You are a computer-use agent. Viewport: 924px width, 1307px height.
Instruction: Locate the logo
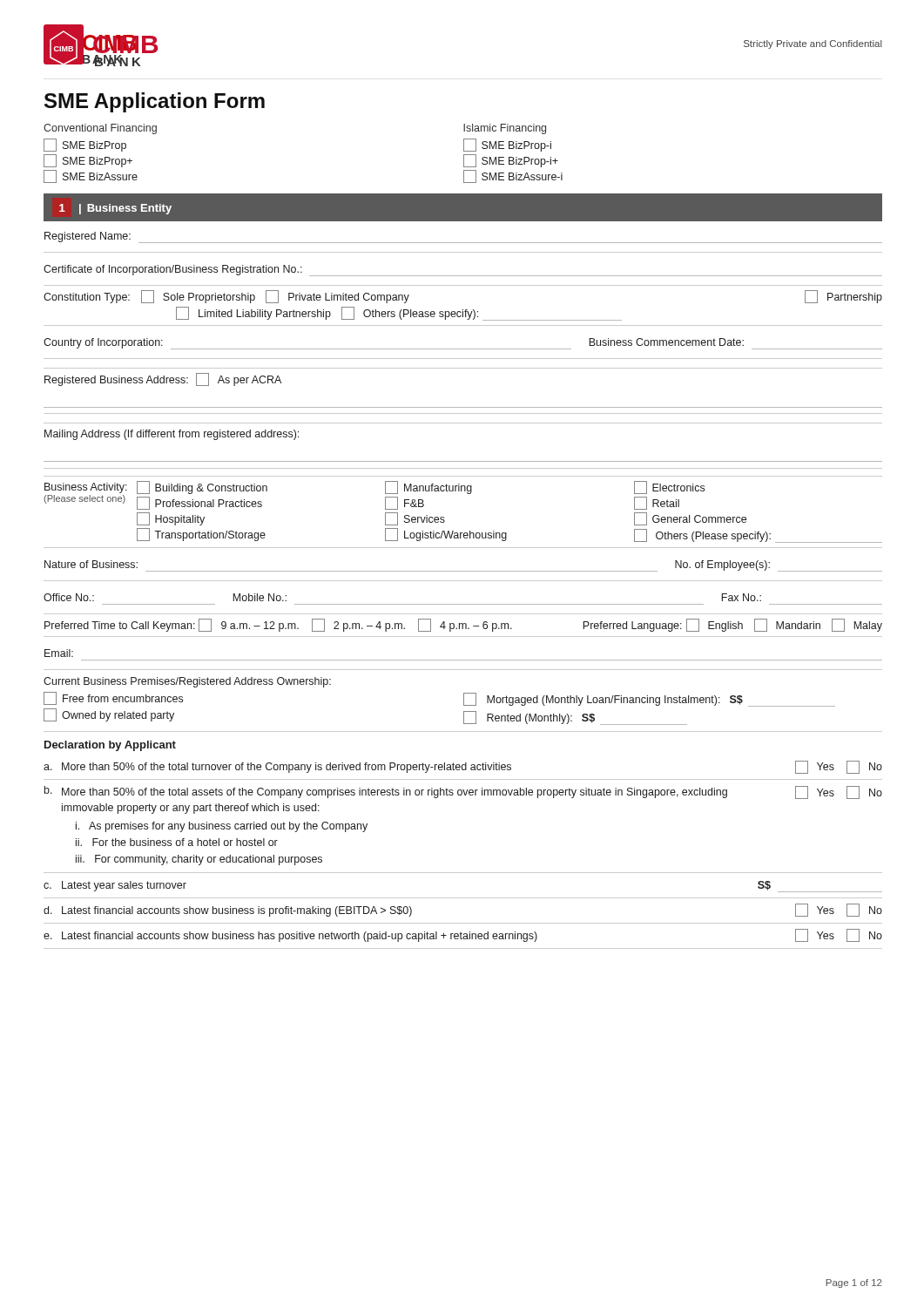[131, 50]
